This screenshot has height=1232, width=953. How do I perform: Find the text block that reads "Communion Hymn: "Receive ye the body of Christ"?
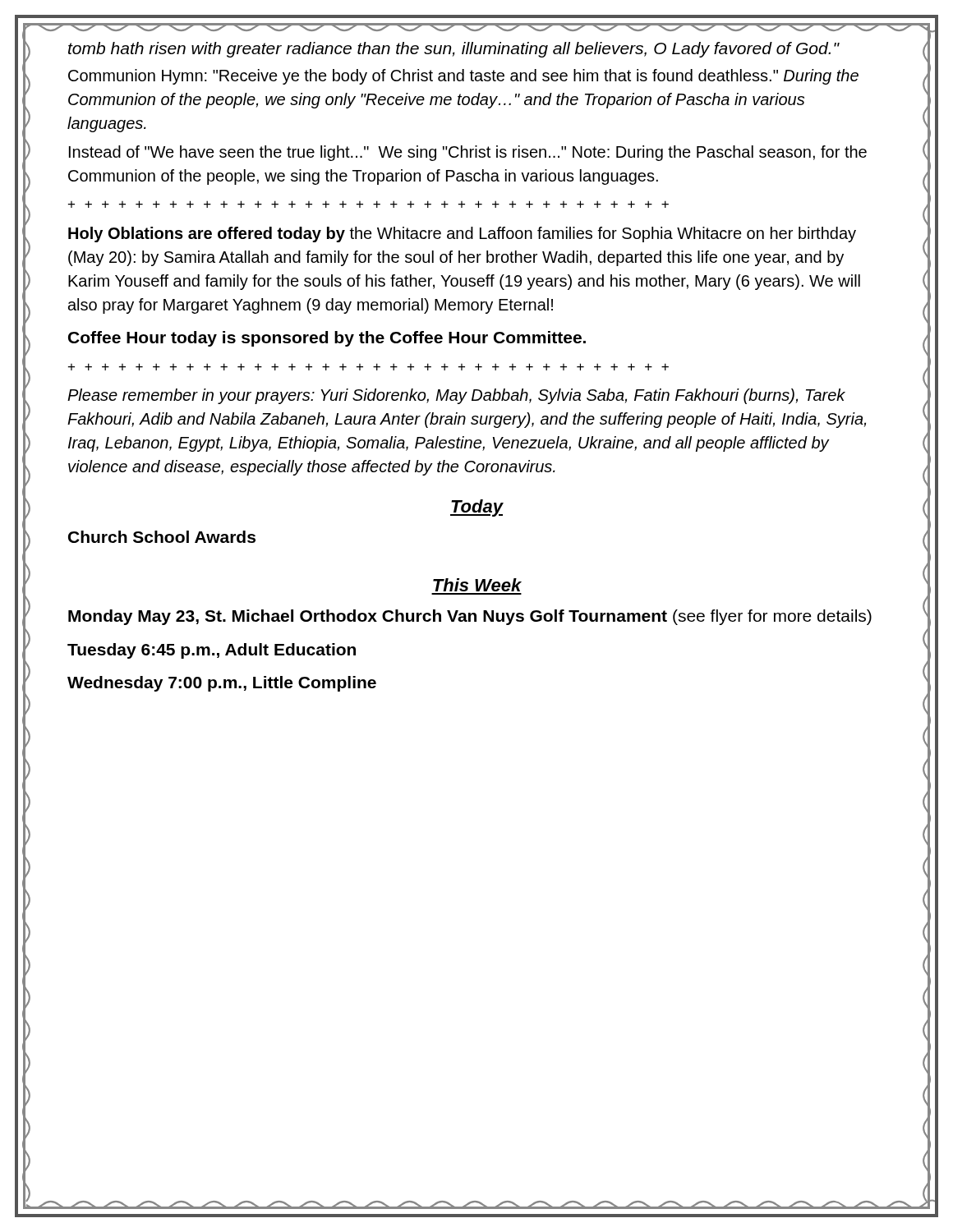[x=463, y=100]
